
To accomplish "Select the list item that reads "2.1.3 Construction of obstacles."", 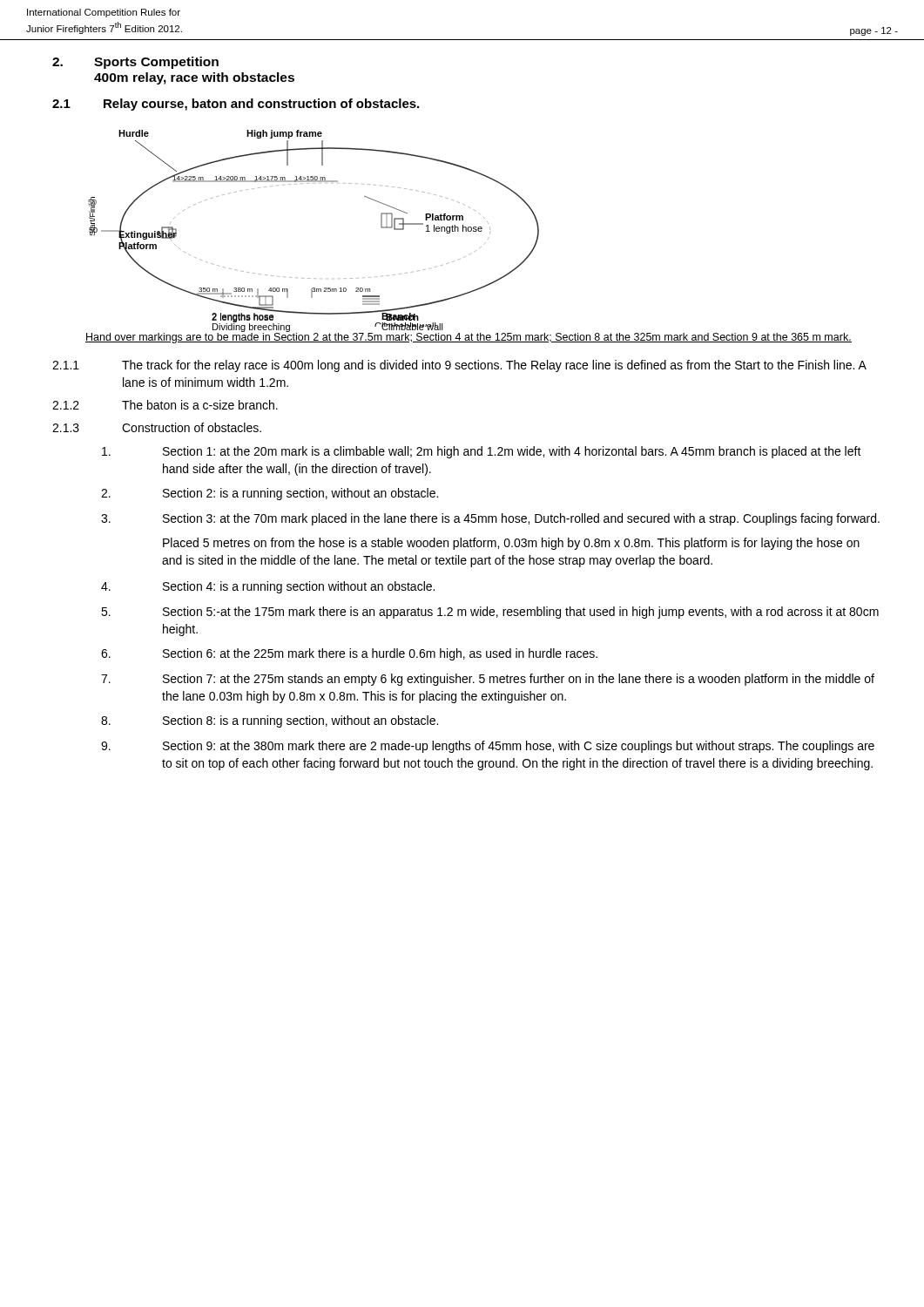I will (x=157, y=427).
